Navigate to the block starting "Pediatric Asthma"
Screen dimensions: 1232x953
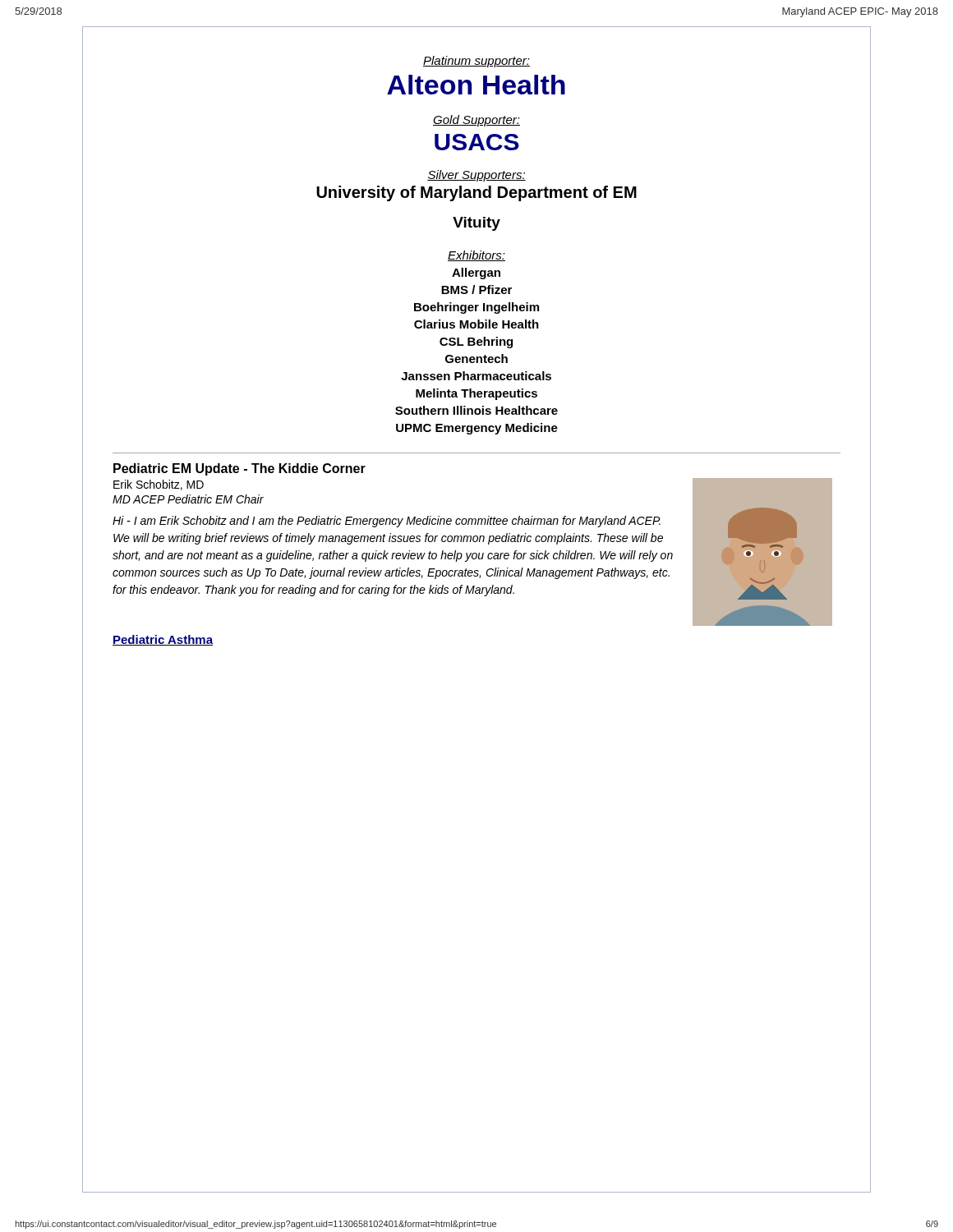click(163, 639)
